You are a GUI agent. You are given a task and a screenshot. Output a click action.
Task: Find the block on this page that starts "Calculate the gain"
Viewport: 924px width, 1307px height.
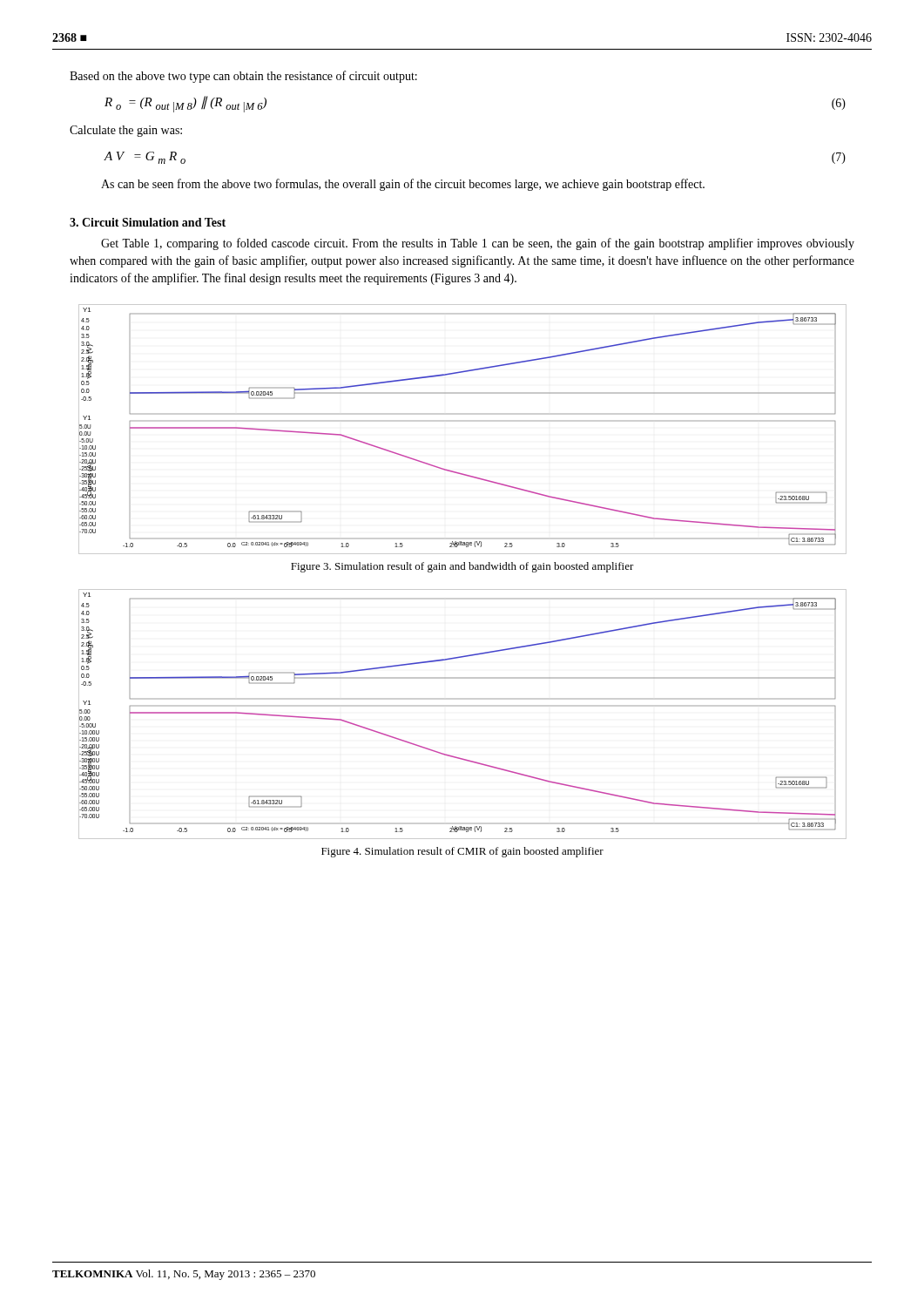pyautogui.click(x=126, y=131)
